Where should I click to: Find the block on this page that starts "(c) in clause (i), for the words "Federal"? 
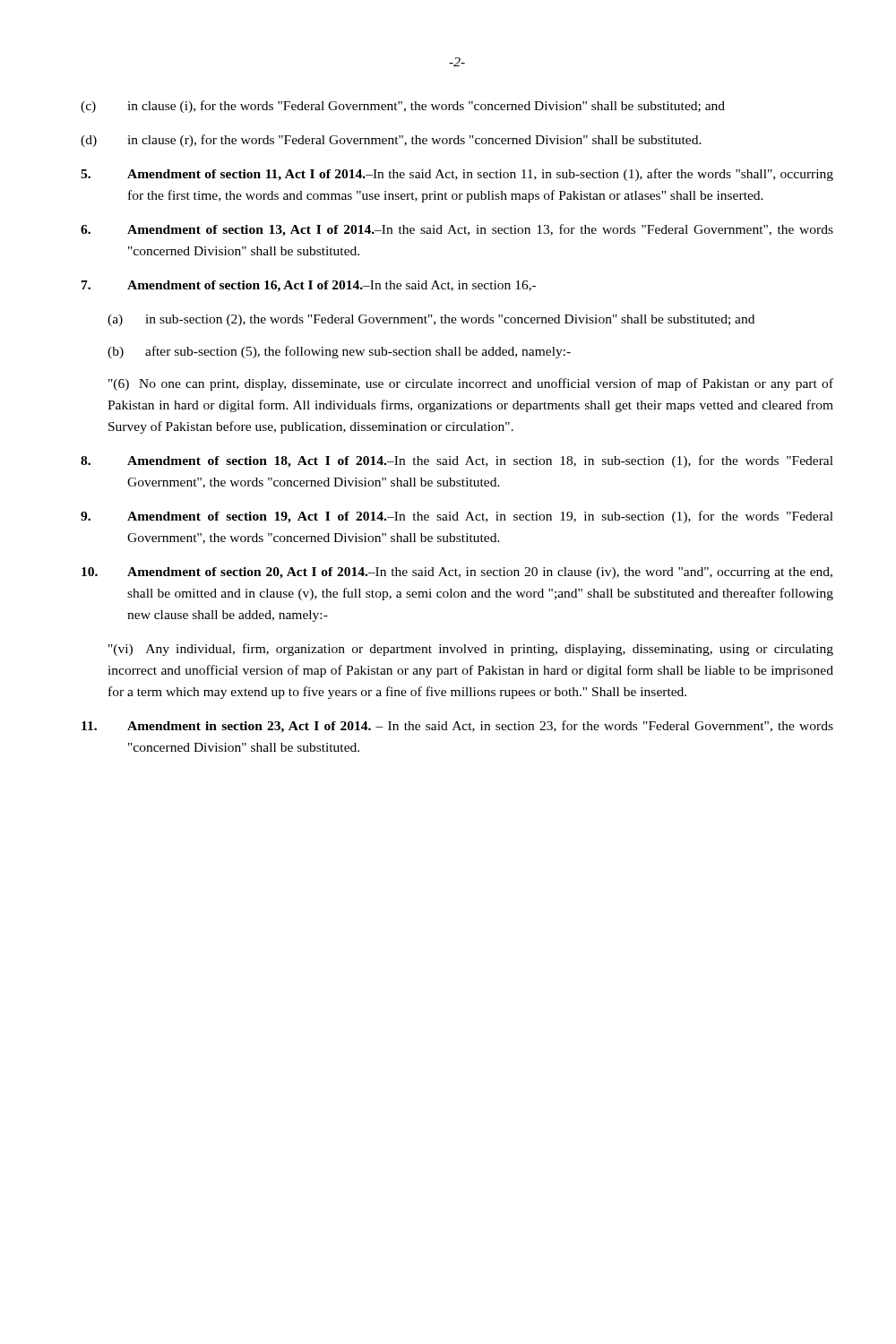point(457,106)
